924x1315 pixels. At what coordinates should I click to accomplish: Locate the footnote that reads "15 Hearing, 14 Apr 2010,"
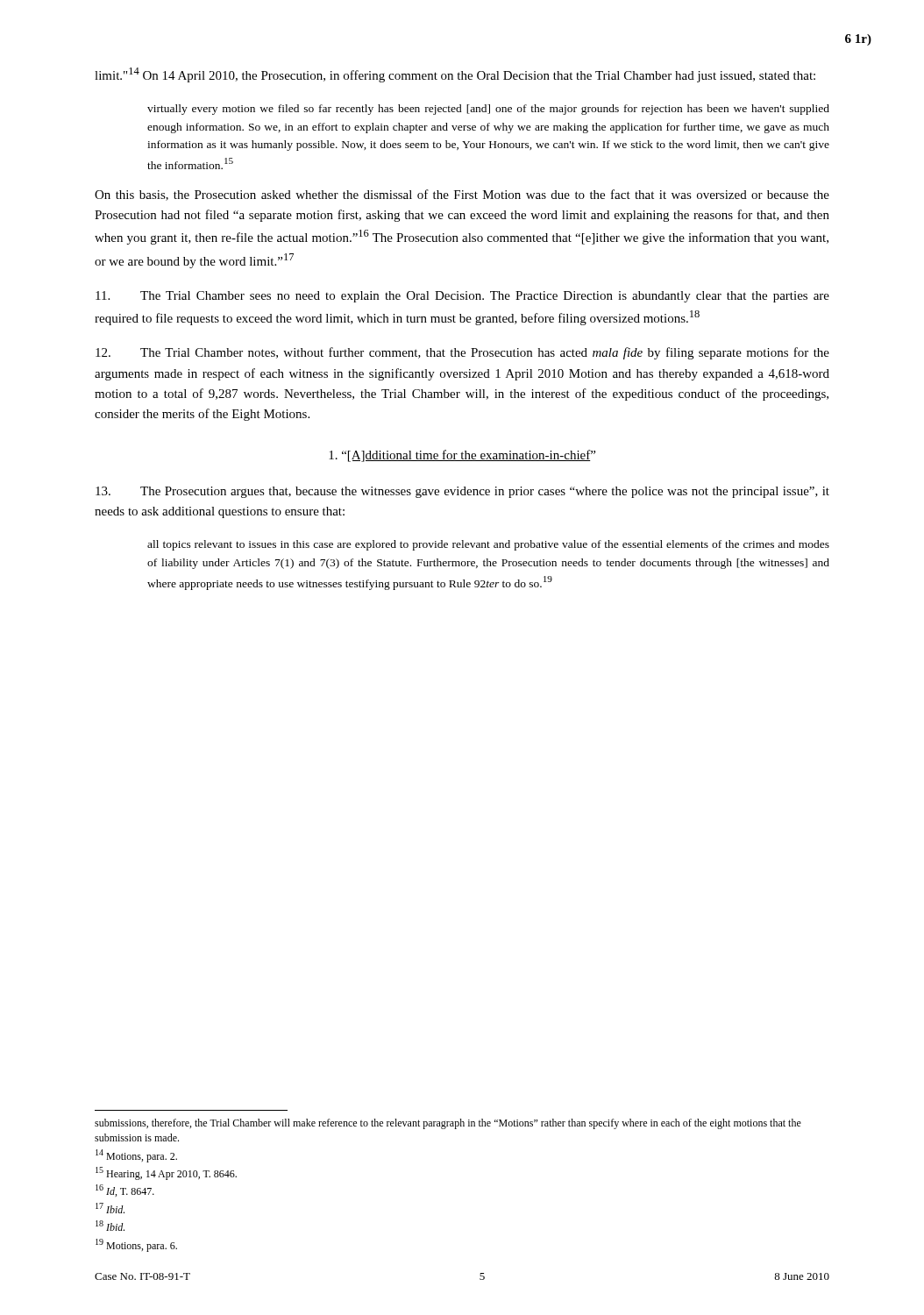point(166,1173)
